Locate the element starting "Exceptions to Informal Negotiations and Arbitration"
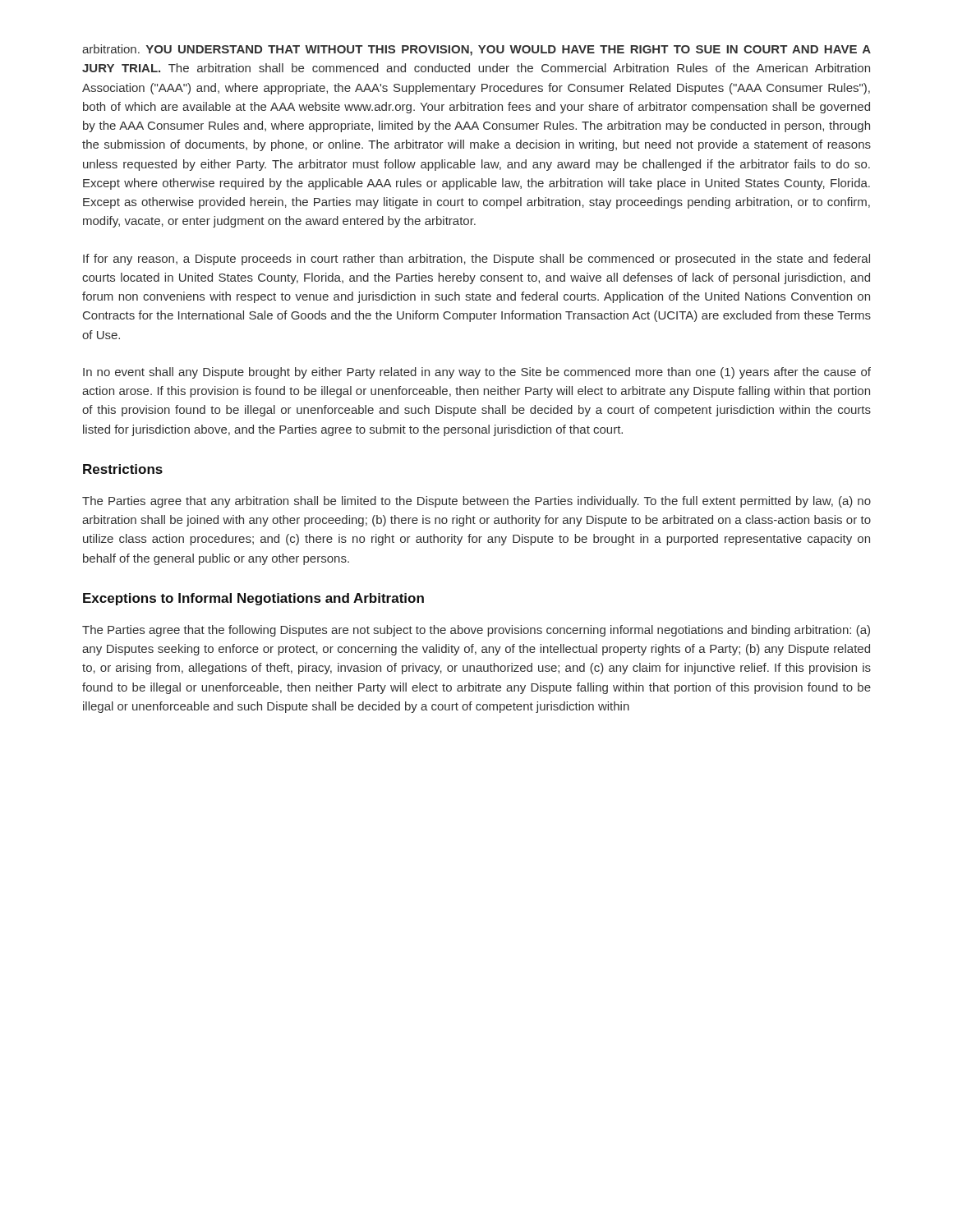This screenshot has height=1232, width=953. [253, 598]
